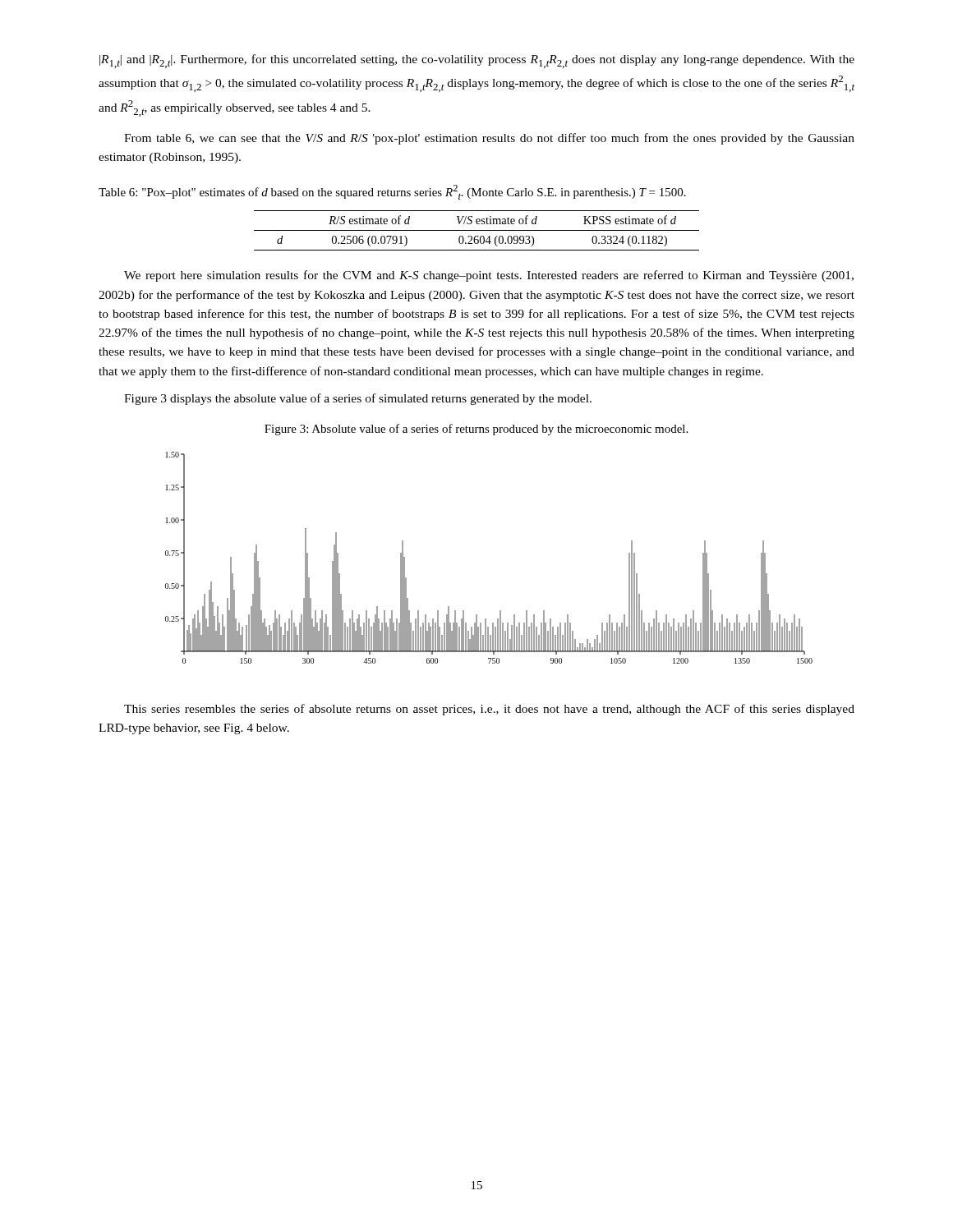953x1232 pixels.
Task: Click on the caption containing "Table 6: "Pox–plot" estimates of d based"
Action: point(392,192)
